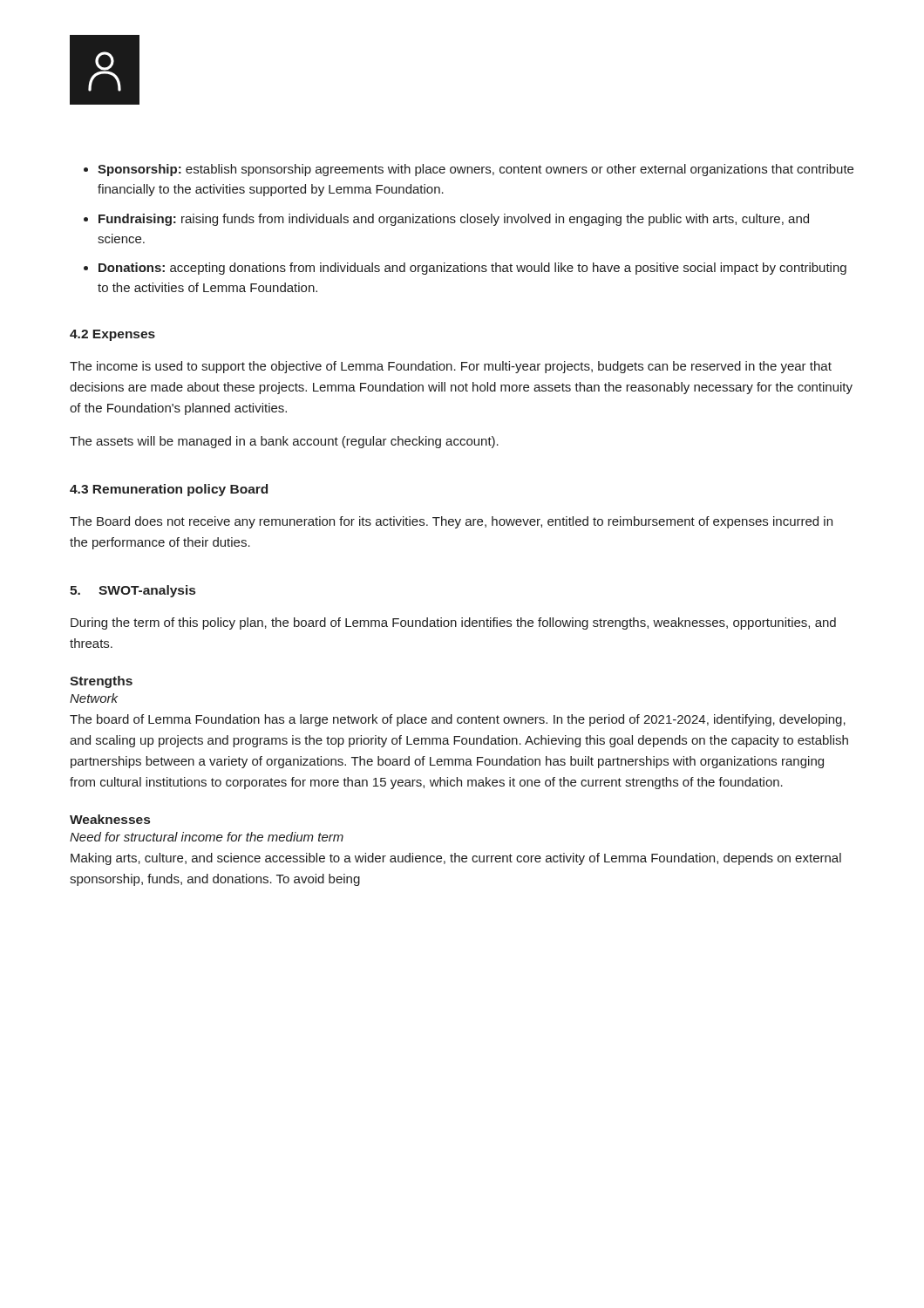This screenshot has height=1308, width=924.
Task: Find the region starting "Donations: accepting donations from individuals and organizations that"
Action: click(472, 277)
